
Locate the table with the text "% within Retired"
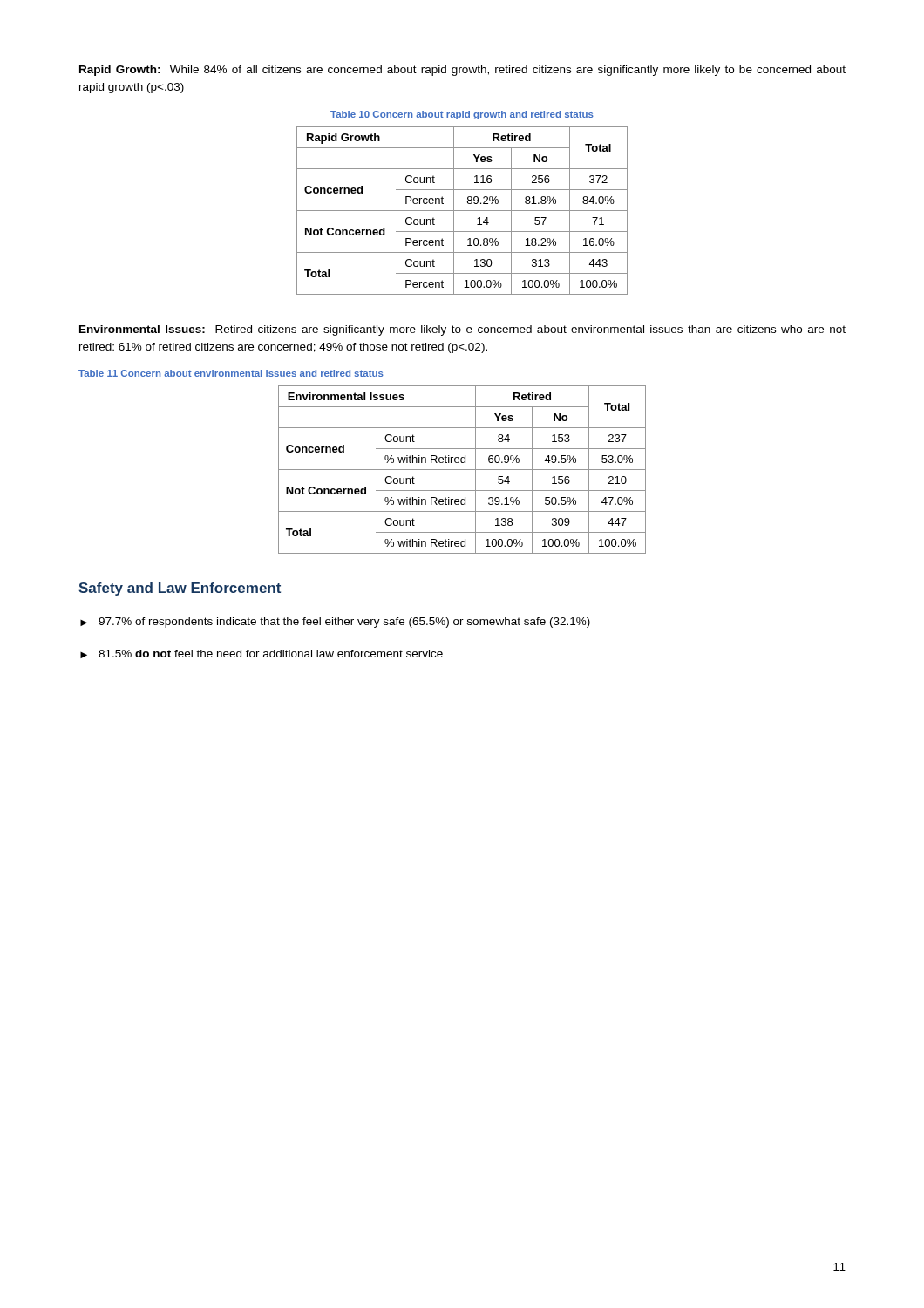[x=462, y=470]
